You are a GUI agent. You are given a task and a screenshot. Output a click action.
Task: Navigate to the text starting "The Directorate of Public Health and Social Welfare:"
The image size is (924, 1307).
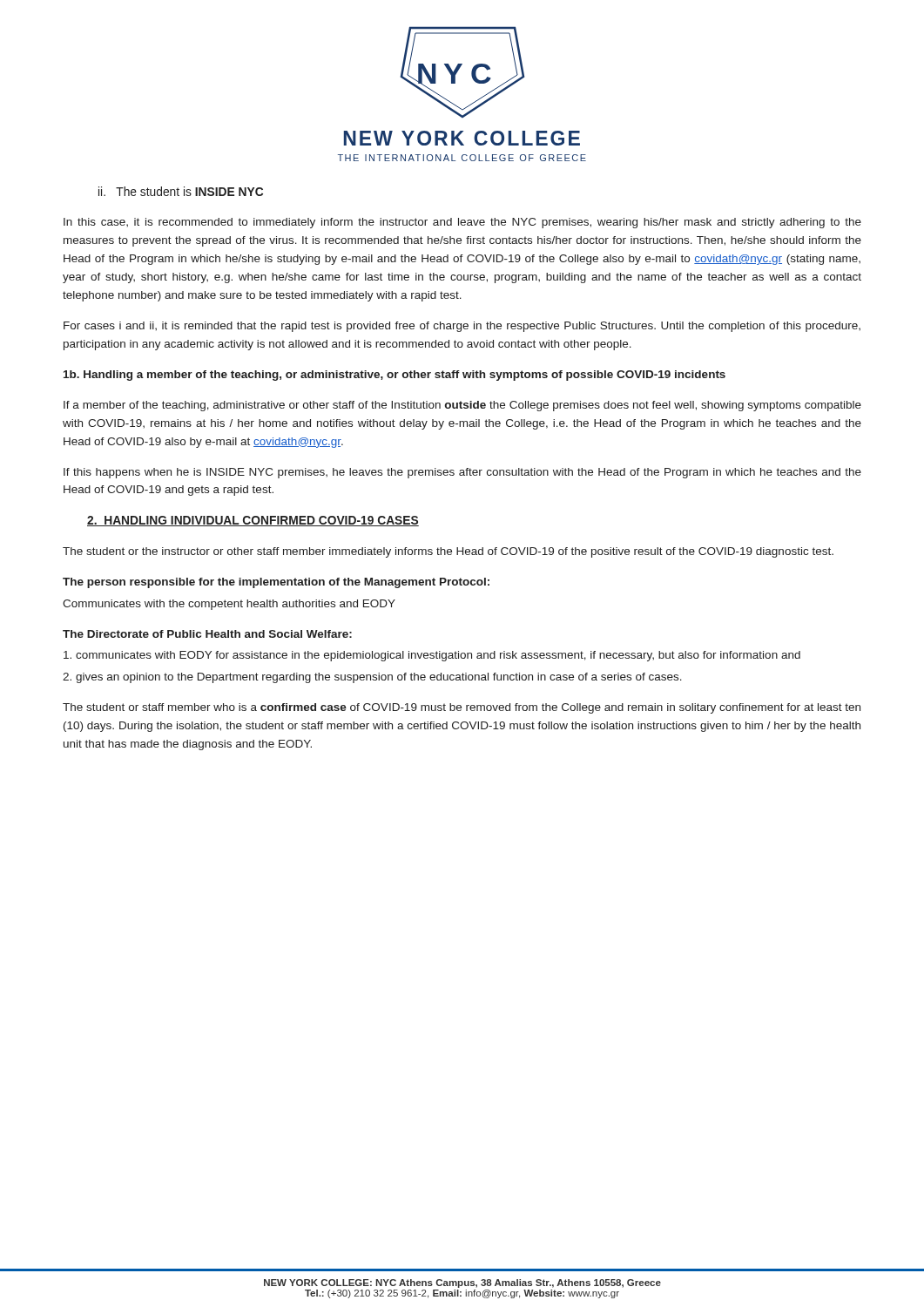(208, 634)
